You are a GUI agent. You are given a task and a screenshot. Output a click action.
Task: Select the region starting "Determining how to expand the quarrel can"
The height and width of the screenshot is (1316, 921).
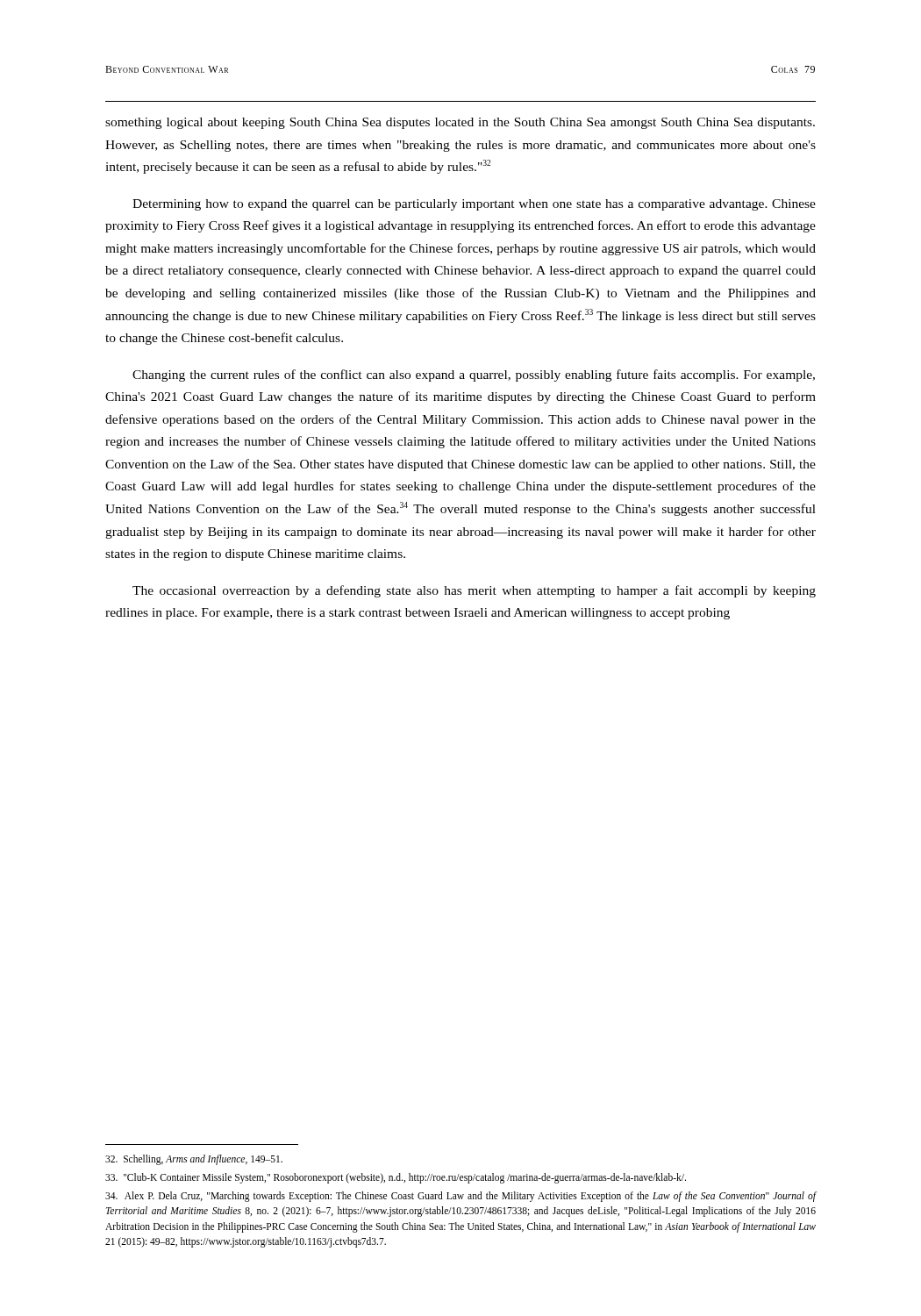(460, 270)
